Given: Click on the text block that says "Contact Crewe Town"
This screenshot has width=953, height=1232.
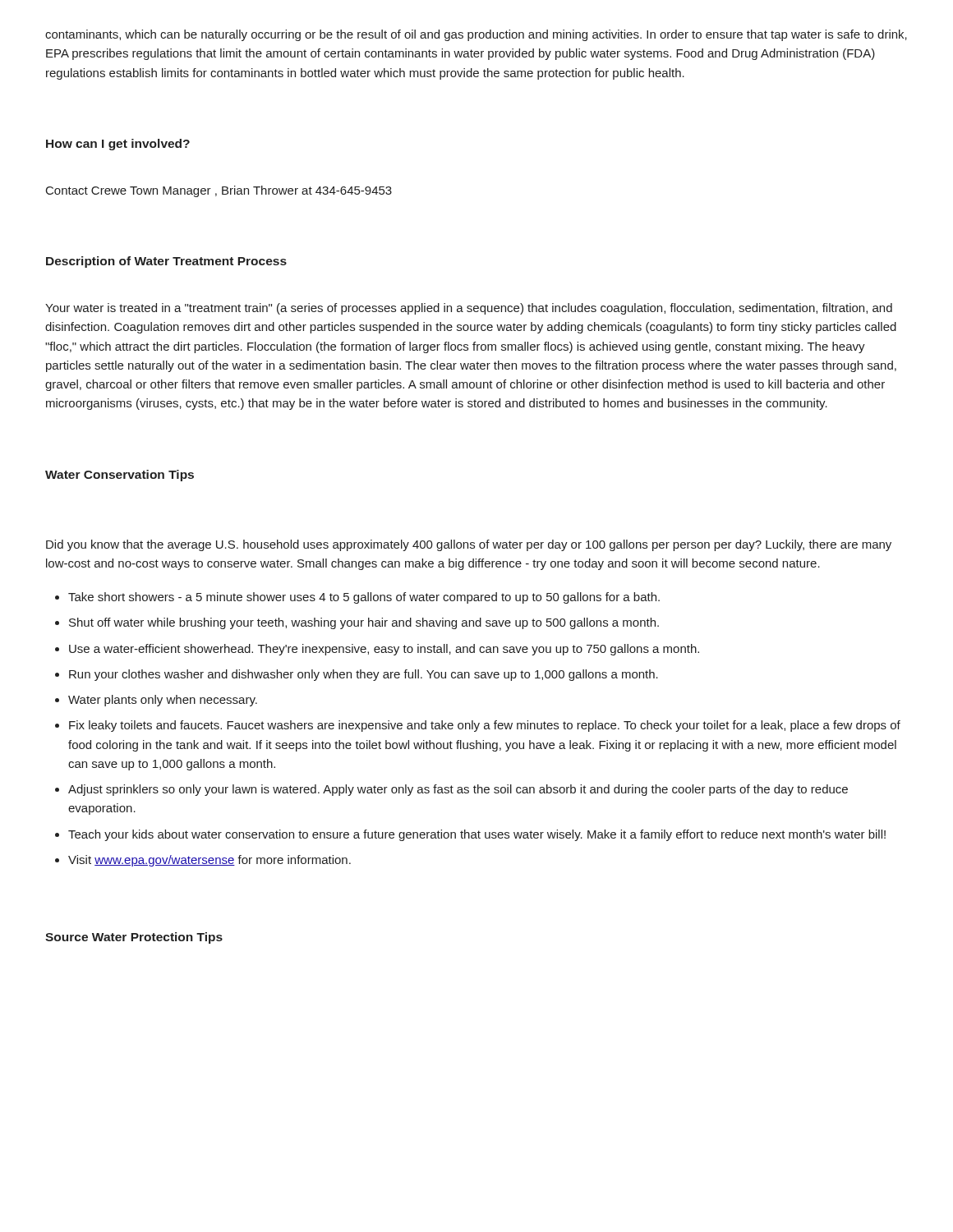Looking at the screenshot, I should click(219, 190).
